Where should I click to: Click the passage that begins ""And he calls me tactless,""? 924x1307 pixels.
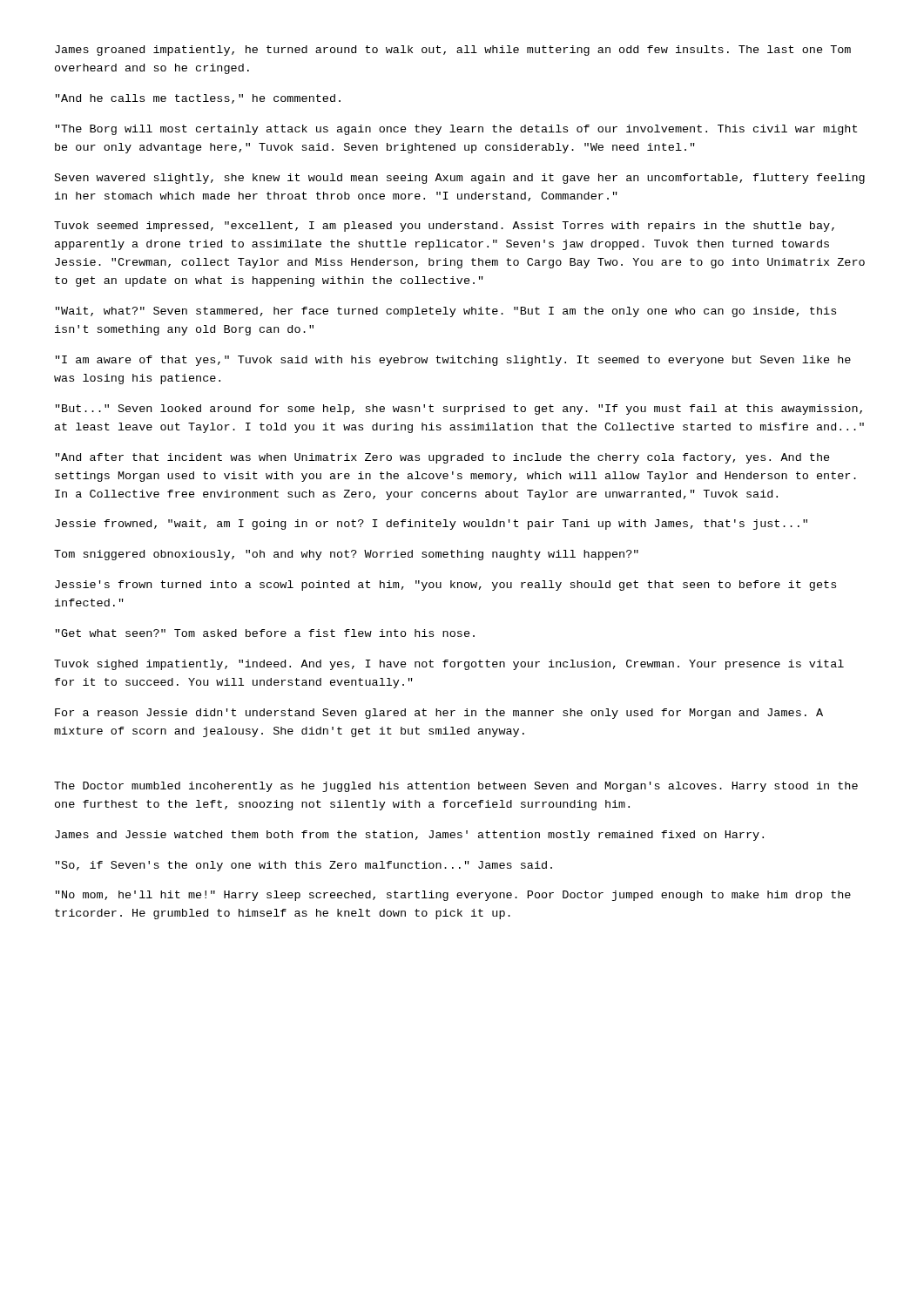coord(199,99)
